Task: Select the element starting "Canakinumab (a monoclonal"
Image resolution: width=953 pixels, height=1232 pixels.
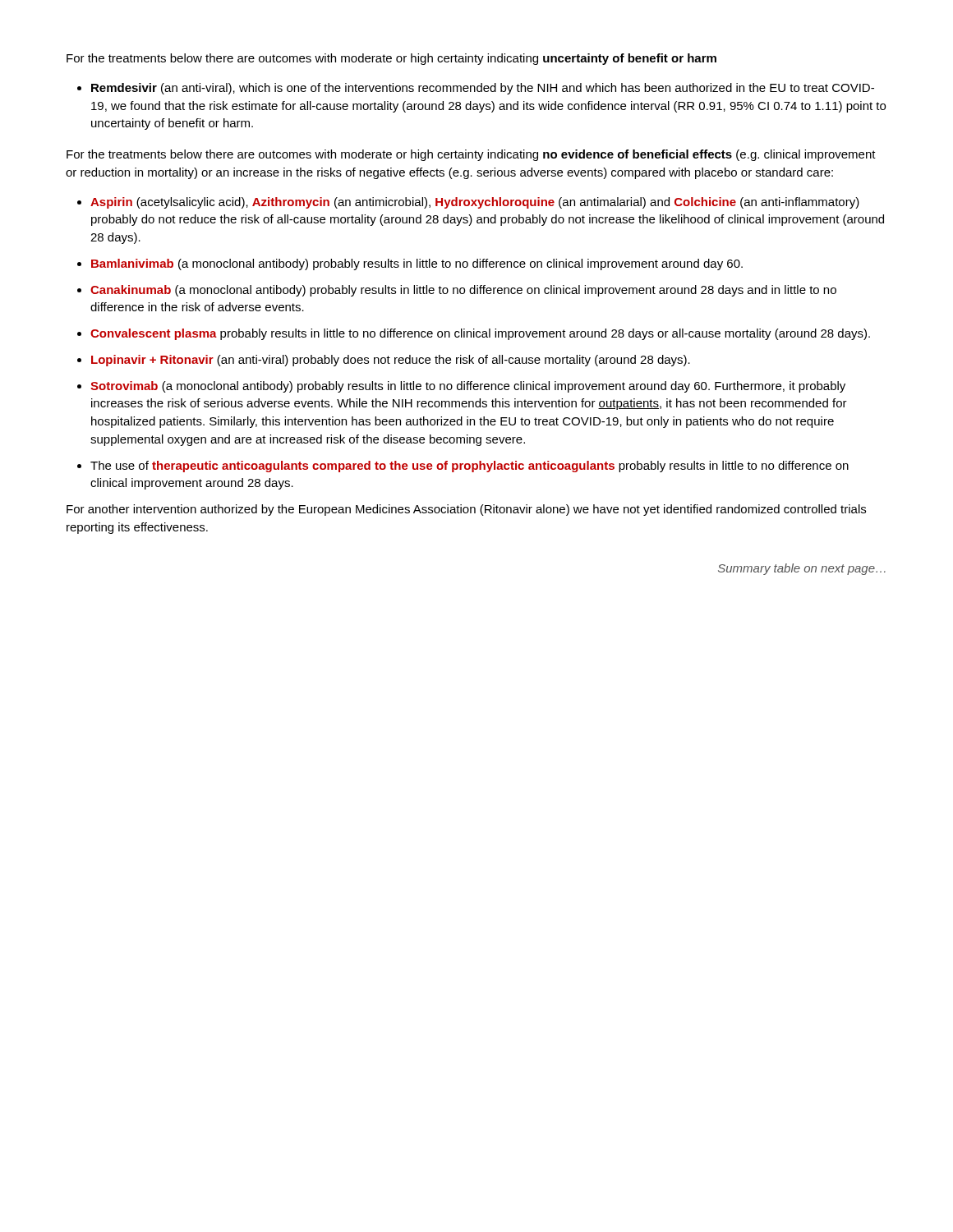Action: 464,298
